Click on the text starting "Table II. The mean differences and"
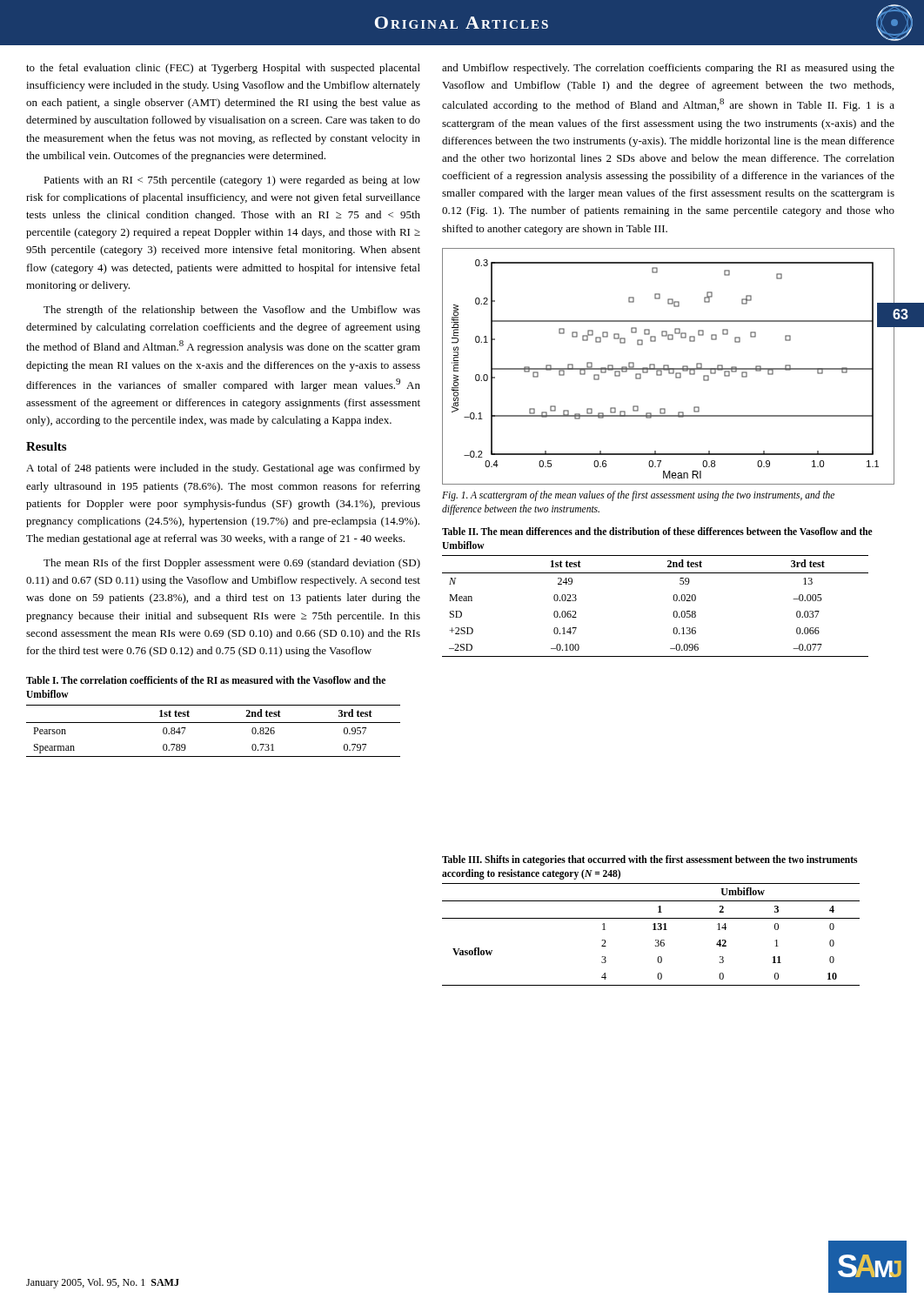Screen dimensions: 1305x924 (x=657, y=539)
